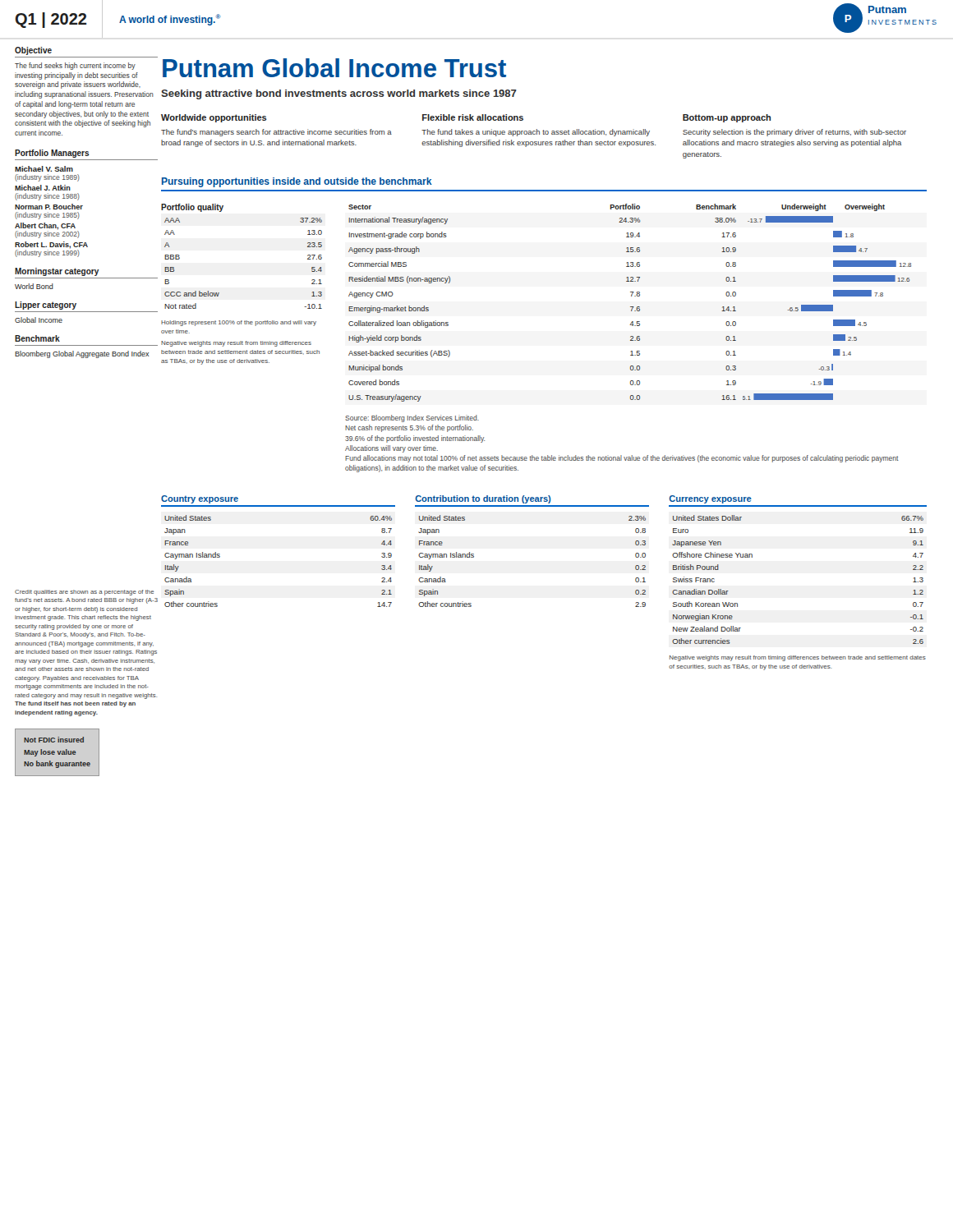Image resolution: width=953 pixels, height=1232 pixels.
Task: Click where it says "Michael V. Salm(industry since 1989)"
Action: [x=47, y=173]
